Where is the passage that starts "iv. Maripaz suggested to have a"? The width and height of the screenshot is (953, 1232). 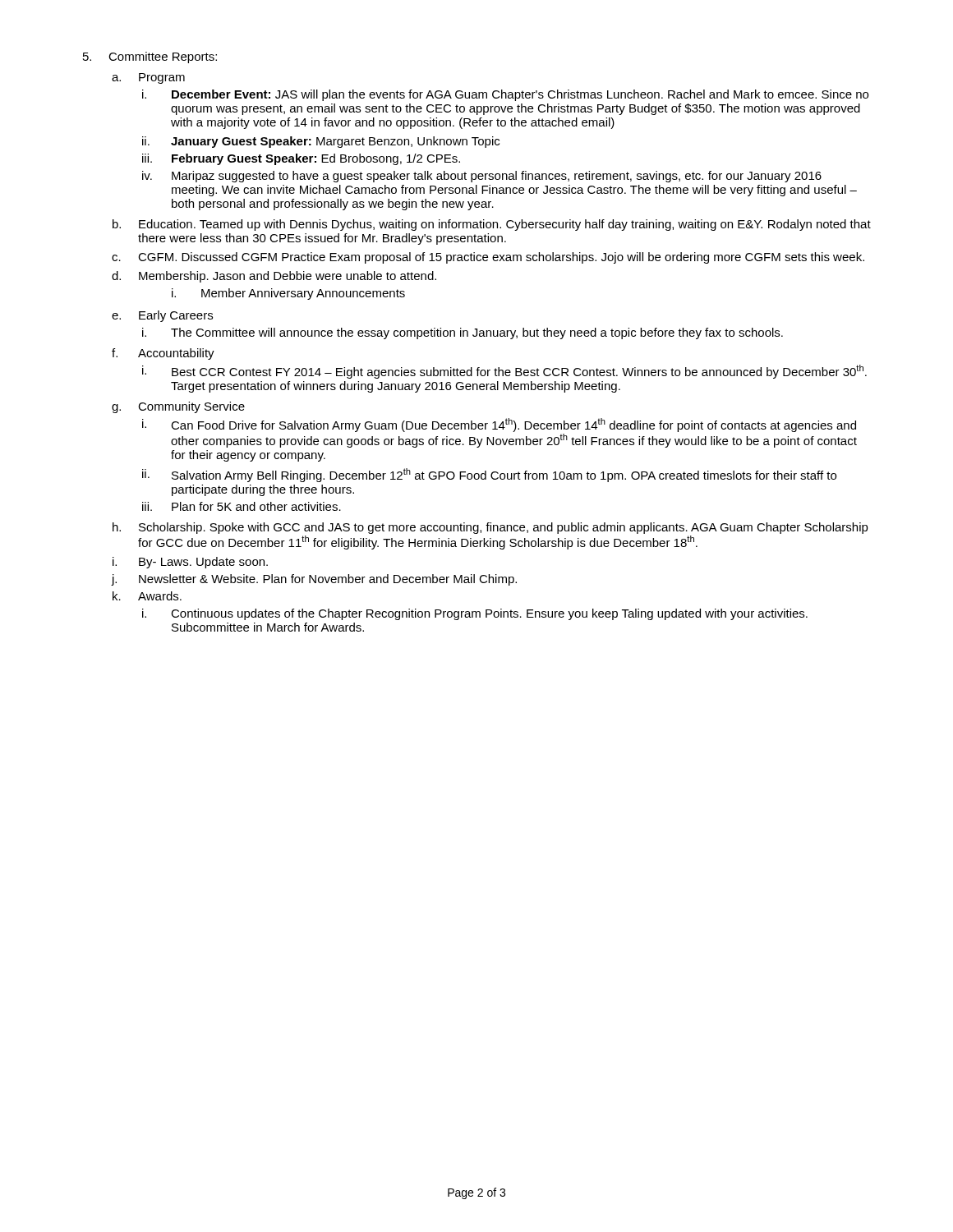(x=506, y=189)
